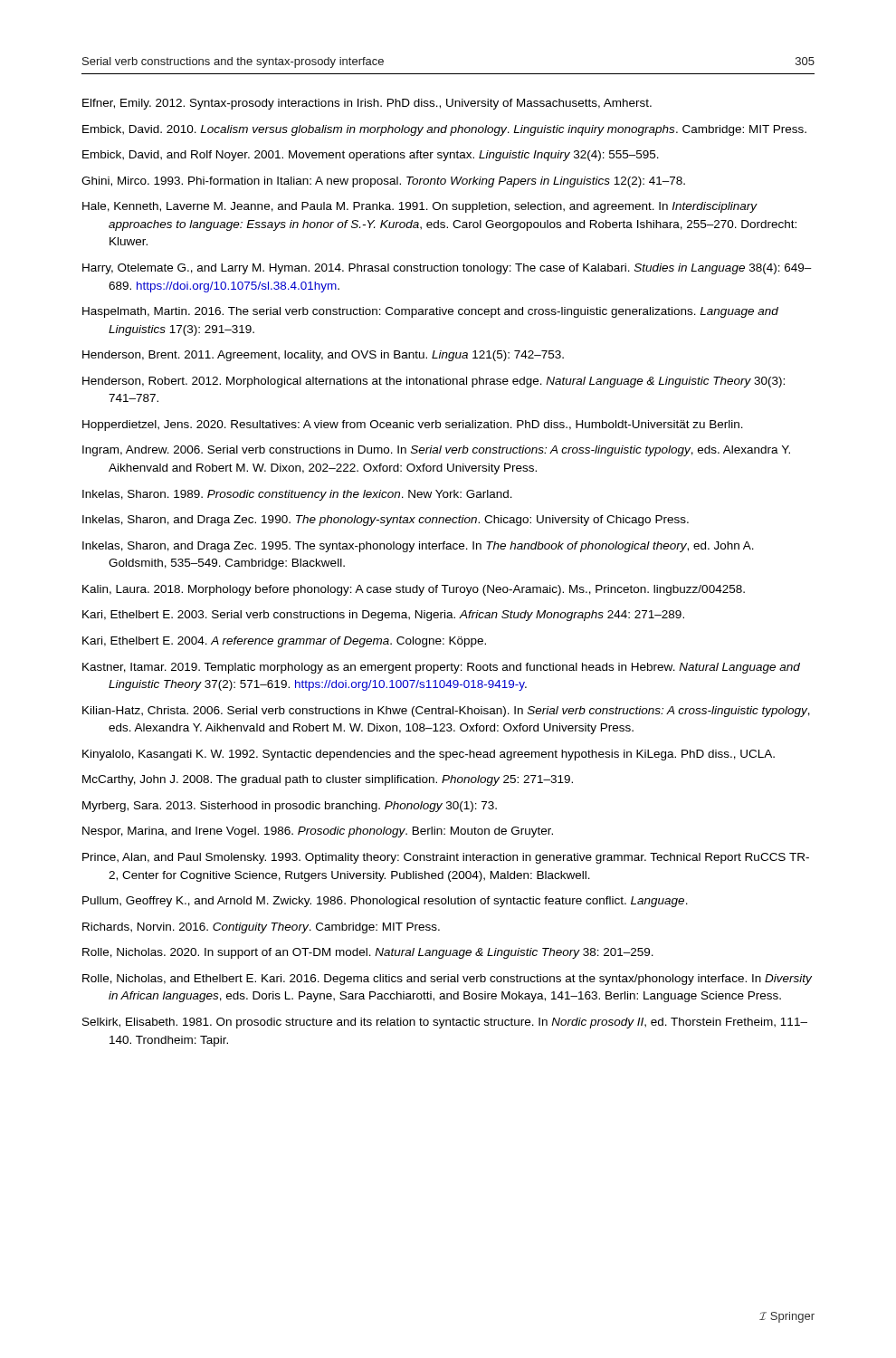Find the block on this page that starts "Kari, Ethelbert E. 2003. Serial verb constructions in"
This screenshot has height=1358, width=896.
click(383, 615)
